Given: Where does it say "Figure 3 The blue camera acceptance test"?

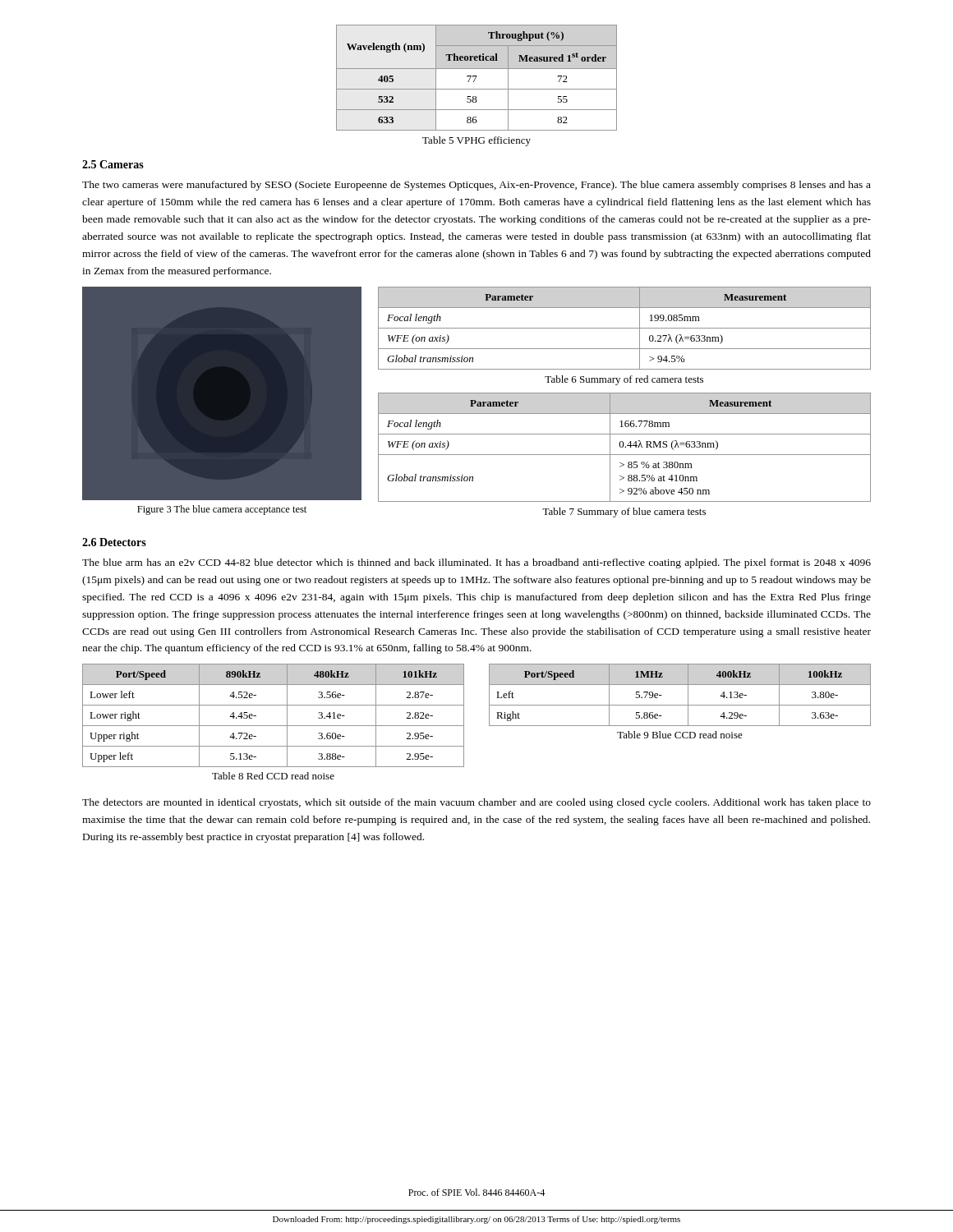Looking at the screenshot, I should (x=222, y=509).
